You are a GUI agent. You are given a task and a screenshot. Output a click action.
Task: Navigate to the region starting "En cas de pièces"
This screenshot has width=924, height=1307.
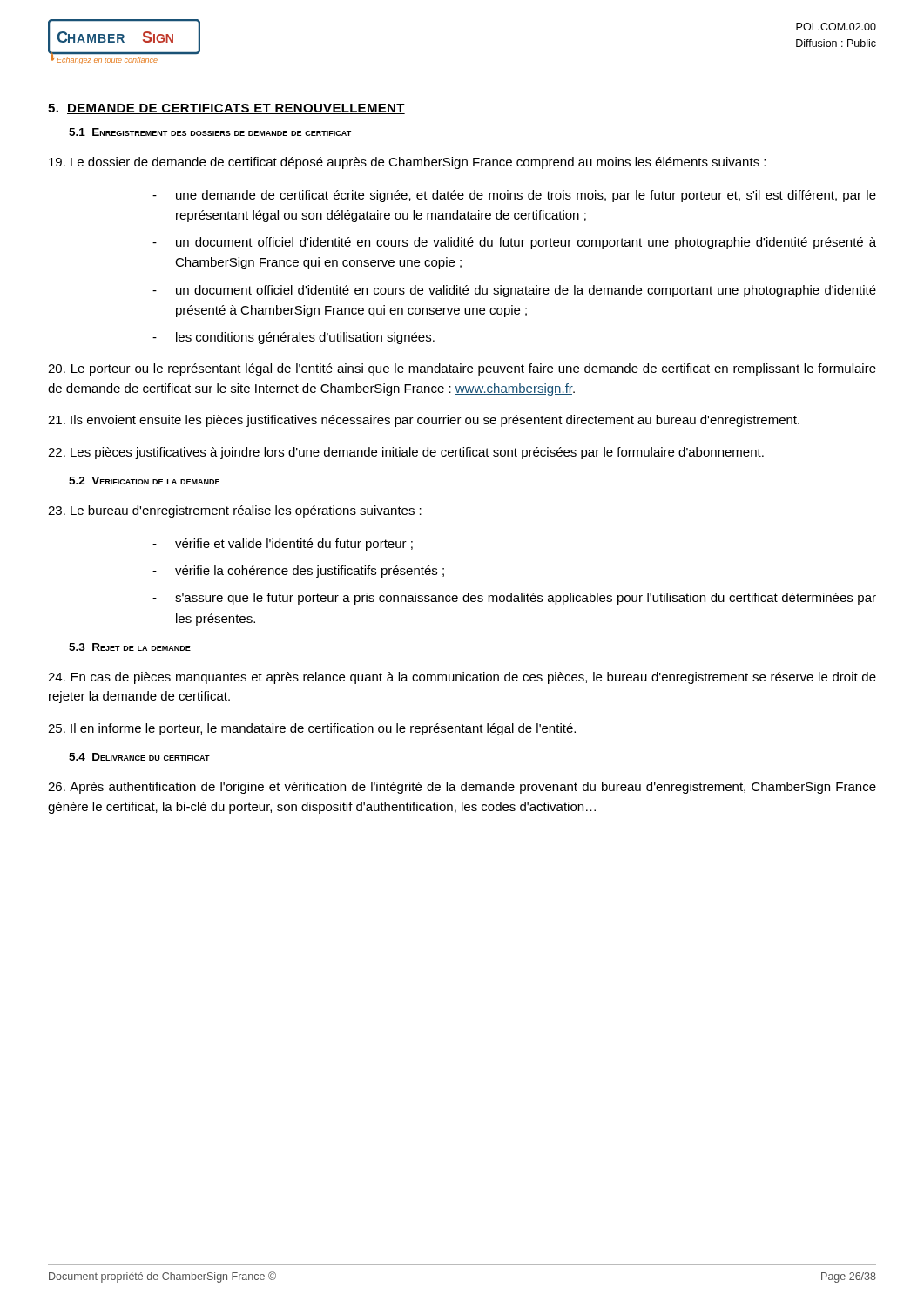point(462,686)
